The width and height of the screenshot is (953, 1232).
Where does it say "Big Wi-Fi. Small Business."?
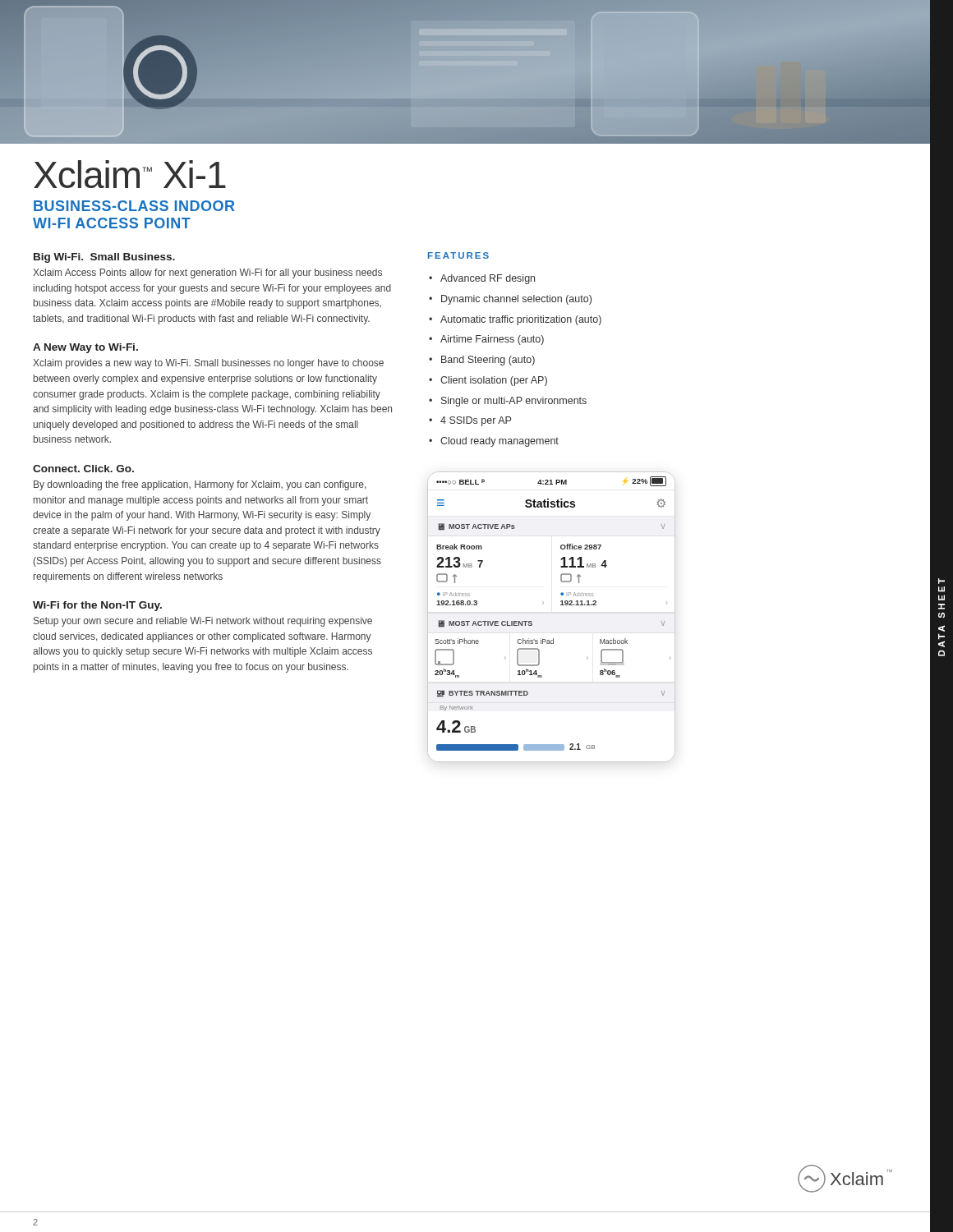pyautogui.click(x=104, y=257)
